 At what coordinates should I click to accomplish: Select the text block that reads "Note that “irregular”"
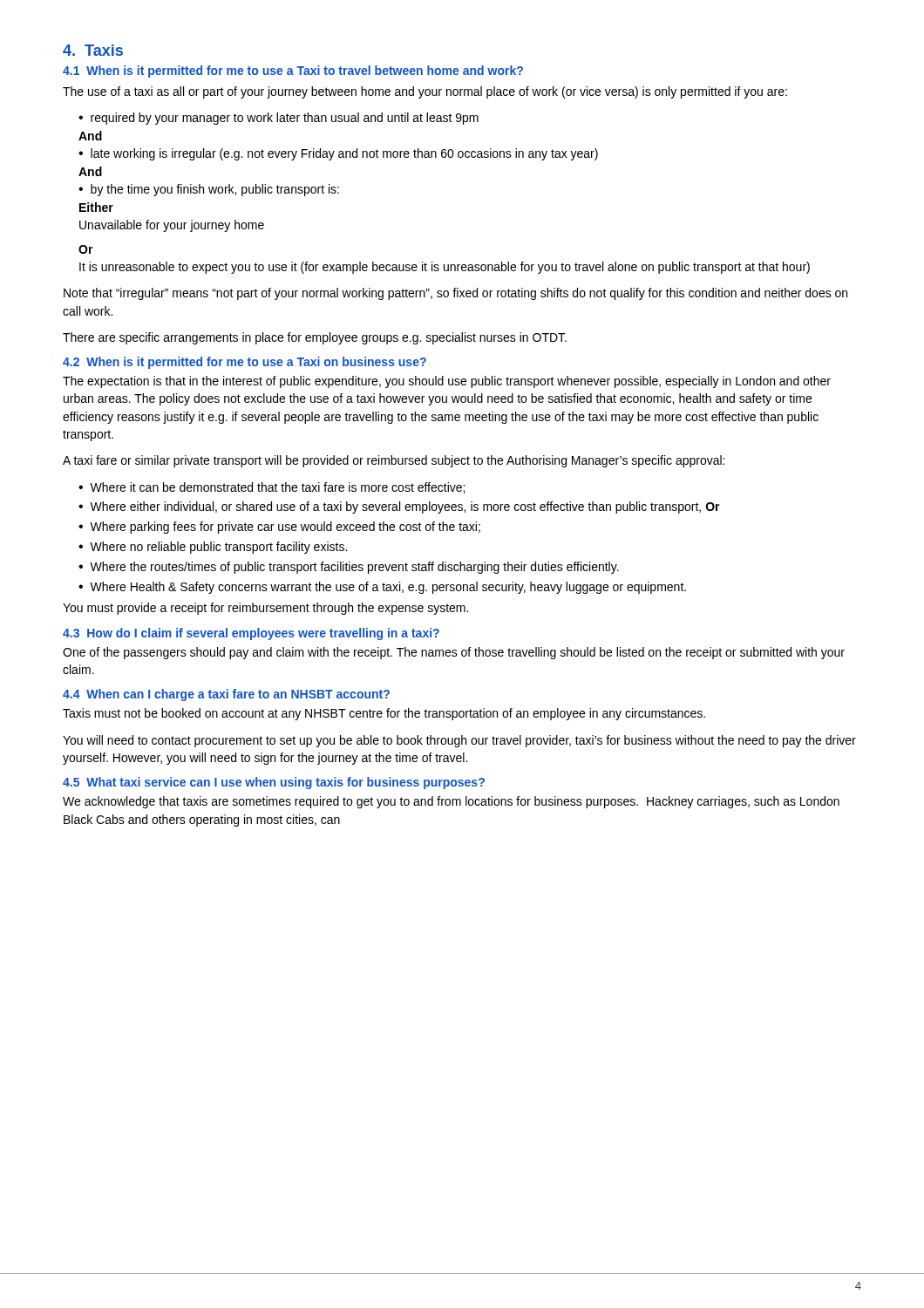(x=456, y=302)
